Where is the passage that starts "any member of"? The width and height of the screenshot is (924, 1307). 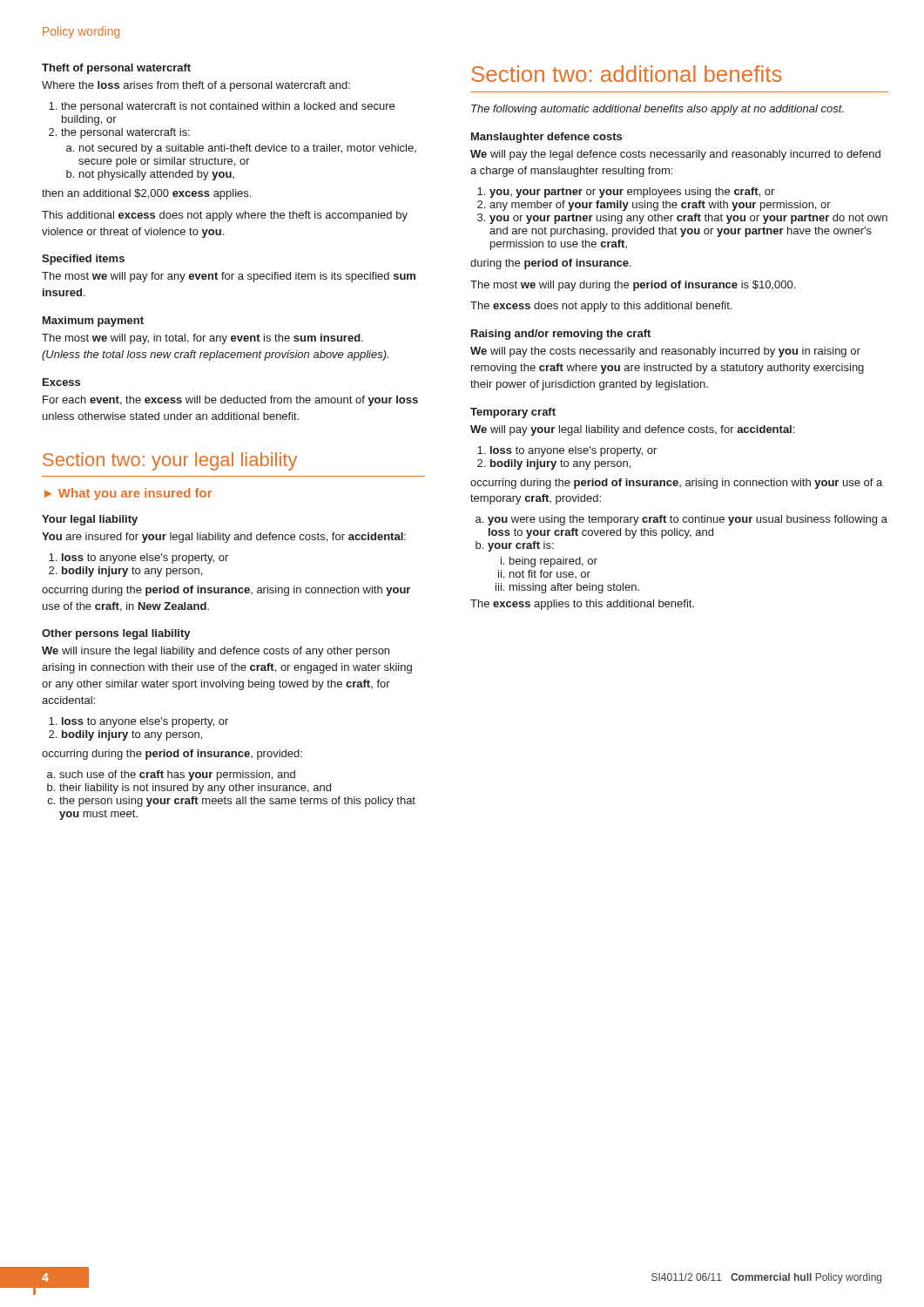(x=689, y=204)
